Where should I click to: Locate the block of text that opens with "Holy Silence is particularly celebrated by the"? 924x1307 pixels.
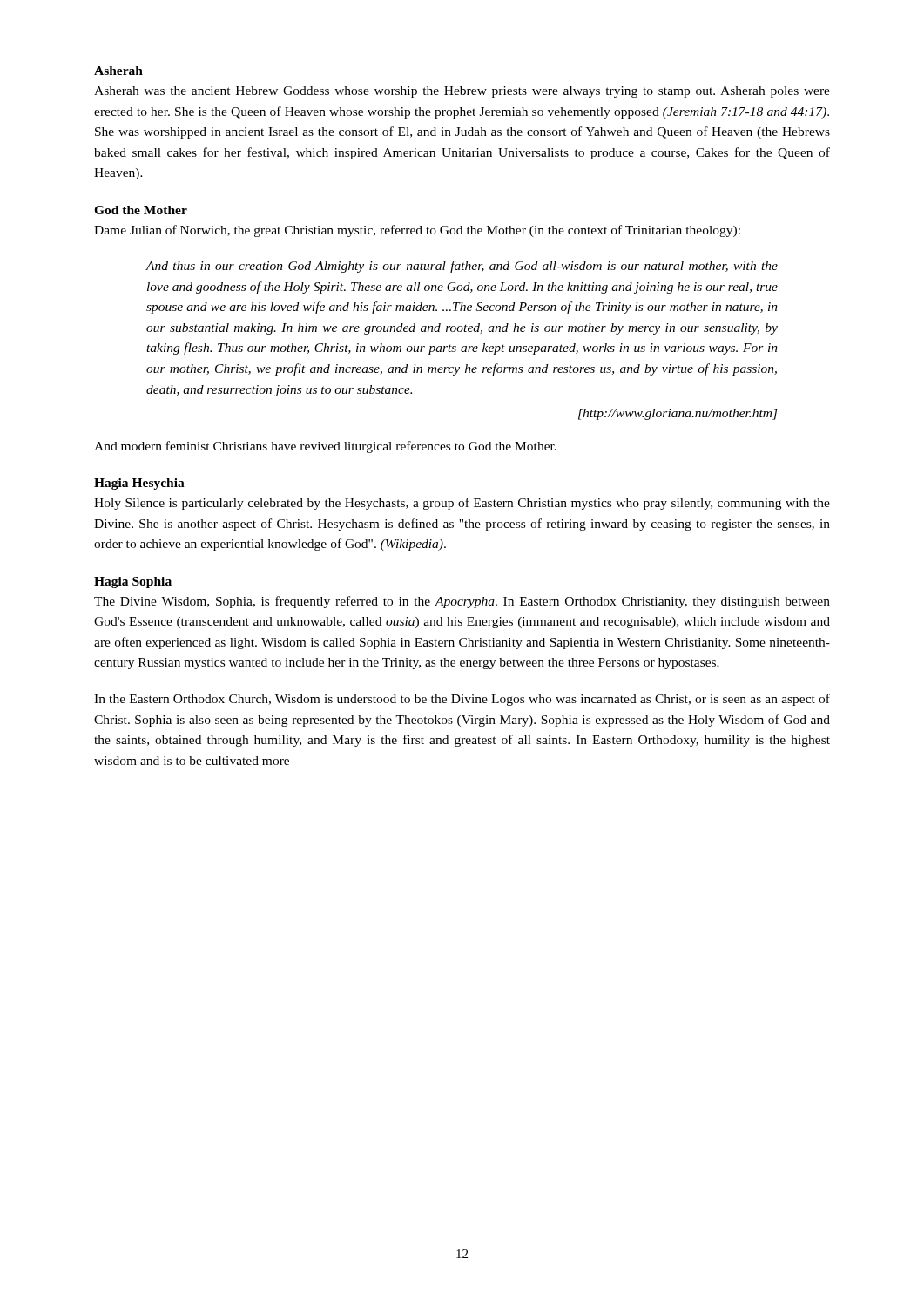pyautogui.click(x=462, y=523)
